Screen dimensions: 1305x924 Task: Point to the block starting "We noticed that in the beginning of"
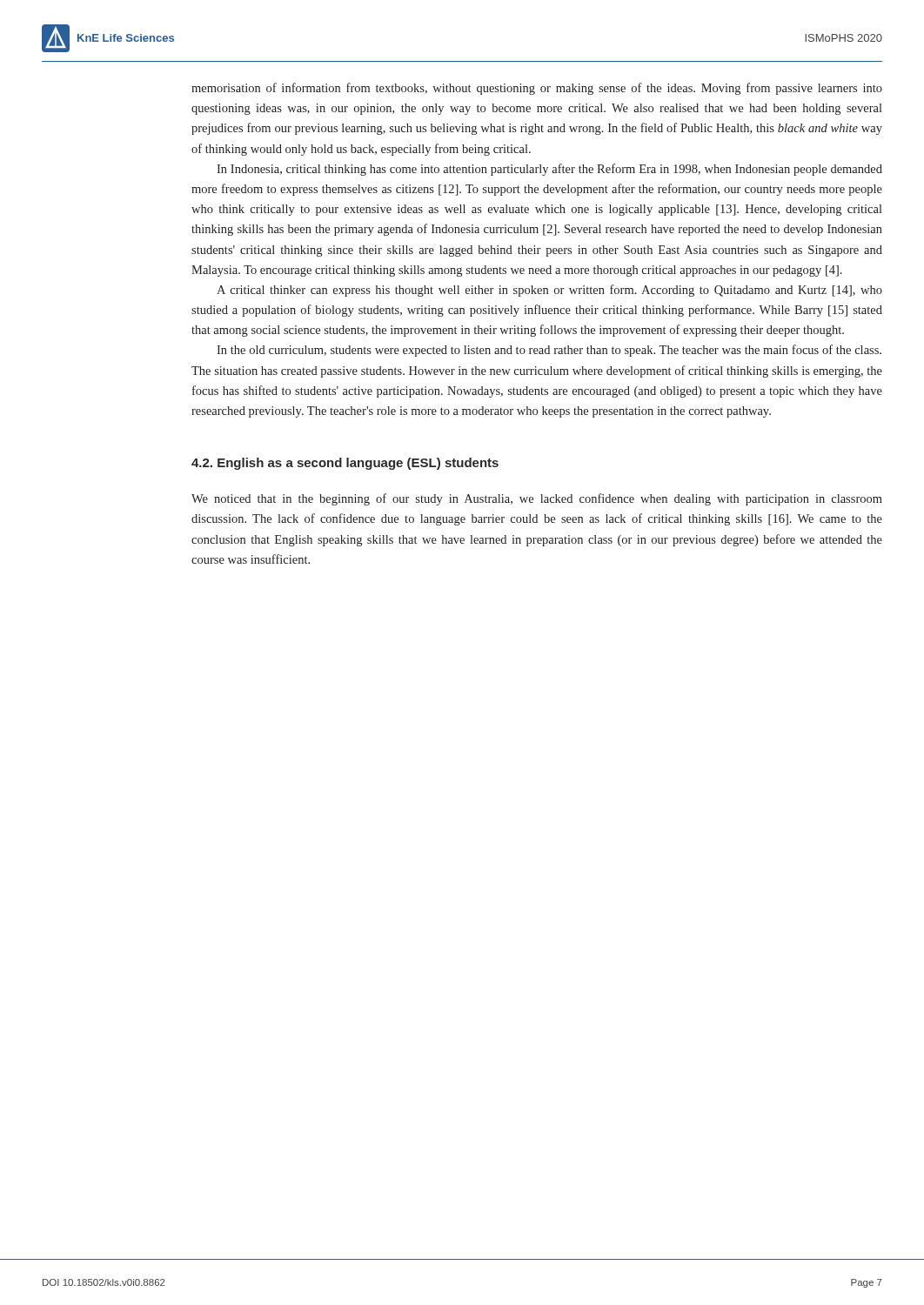537,529
